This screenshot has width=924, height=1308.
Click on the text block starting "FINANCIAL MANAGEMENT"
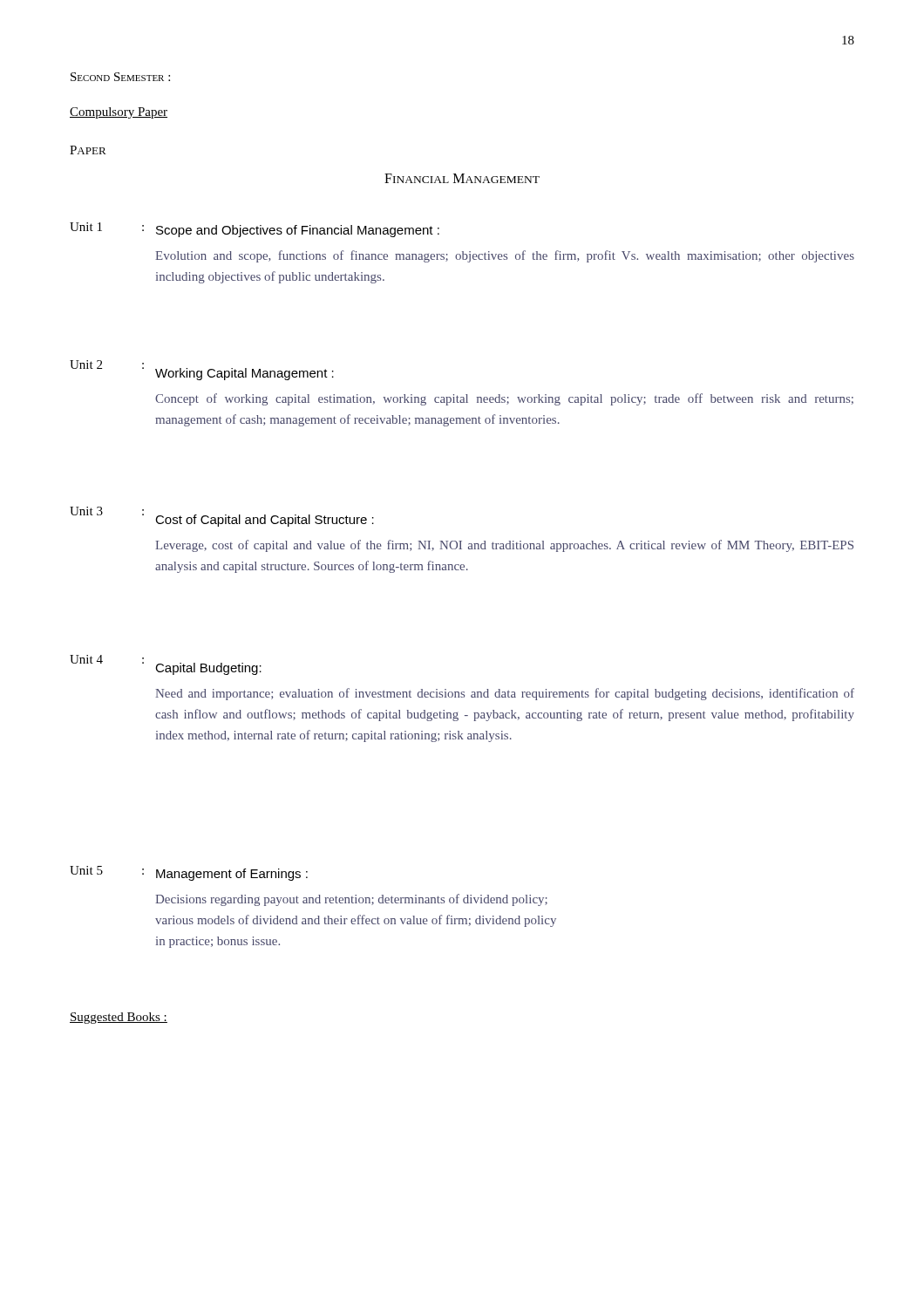[462, 178]
